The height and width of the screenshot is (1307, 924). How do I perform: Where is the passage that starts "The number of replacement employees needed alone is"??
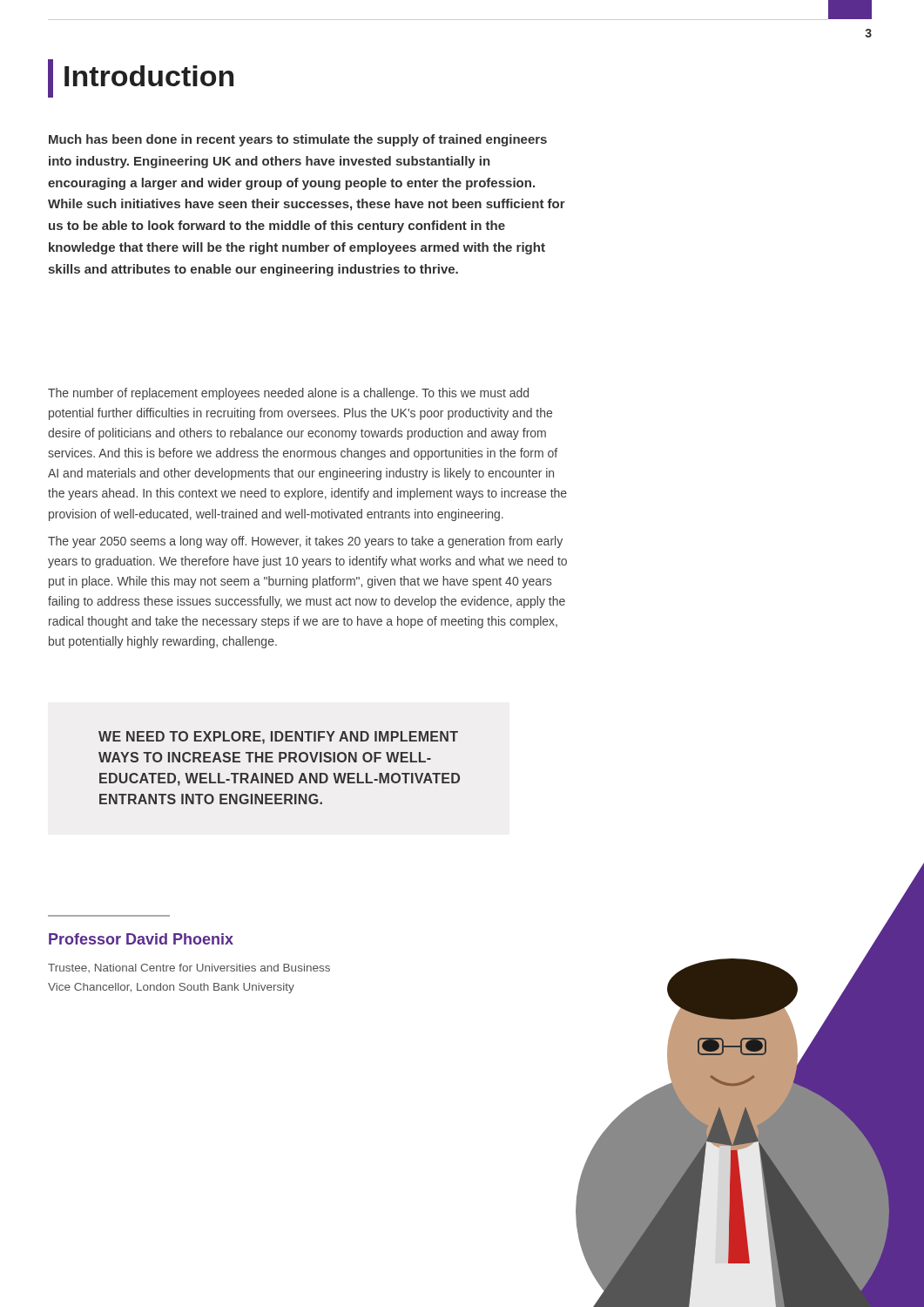tap(307, 453)
